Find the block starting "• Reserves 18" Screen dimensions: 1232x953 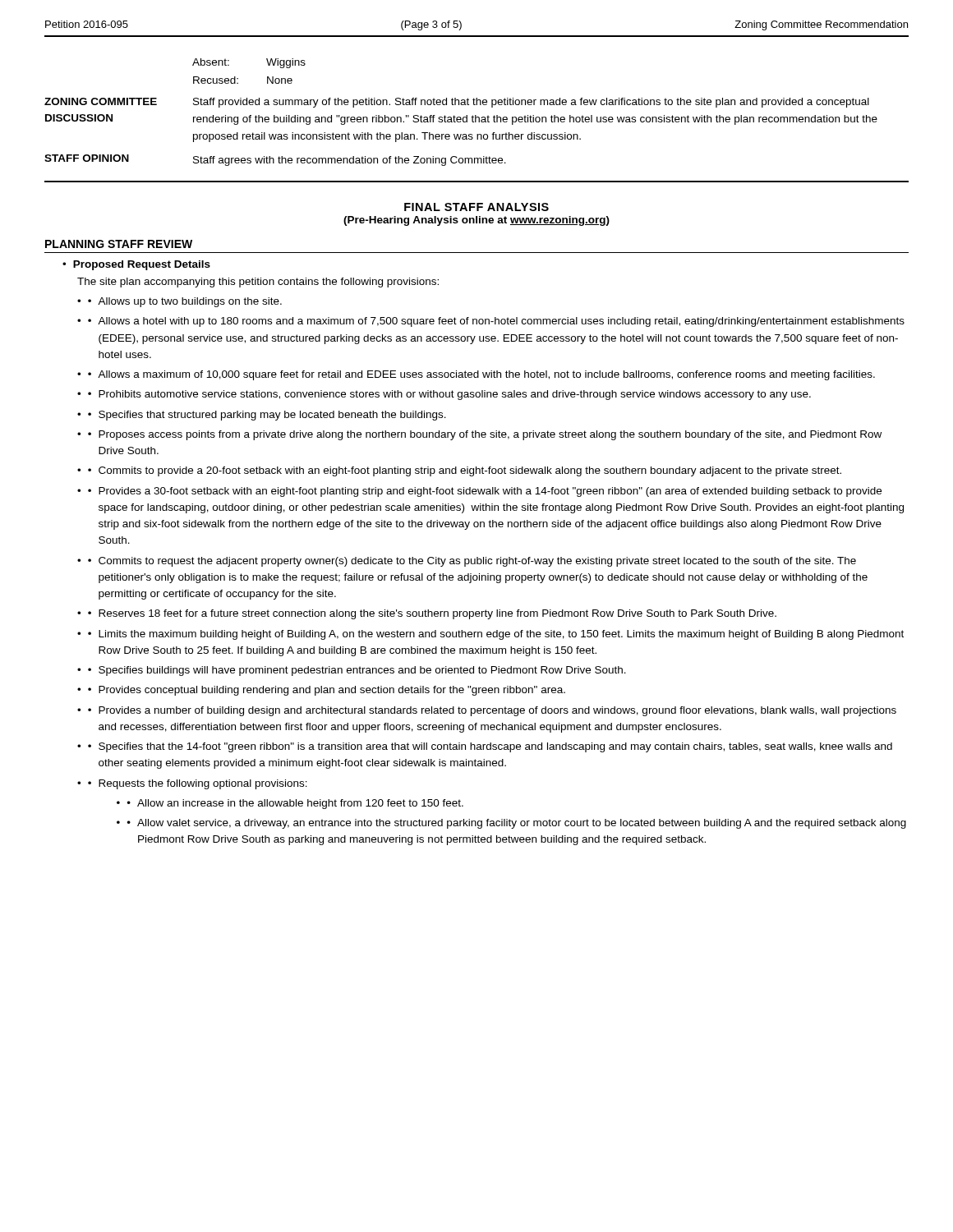498,614
